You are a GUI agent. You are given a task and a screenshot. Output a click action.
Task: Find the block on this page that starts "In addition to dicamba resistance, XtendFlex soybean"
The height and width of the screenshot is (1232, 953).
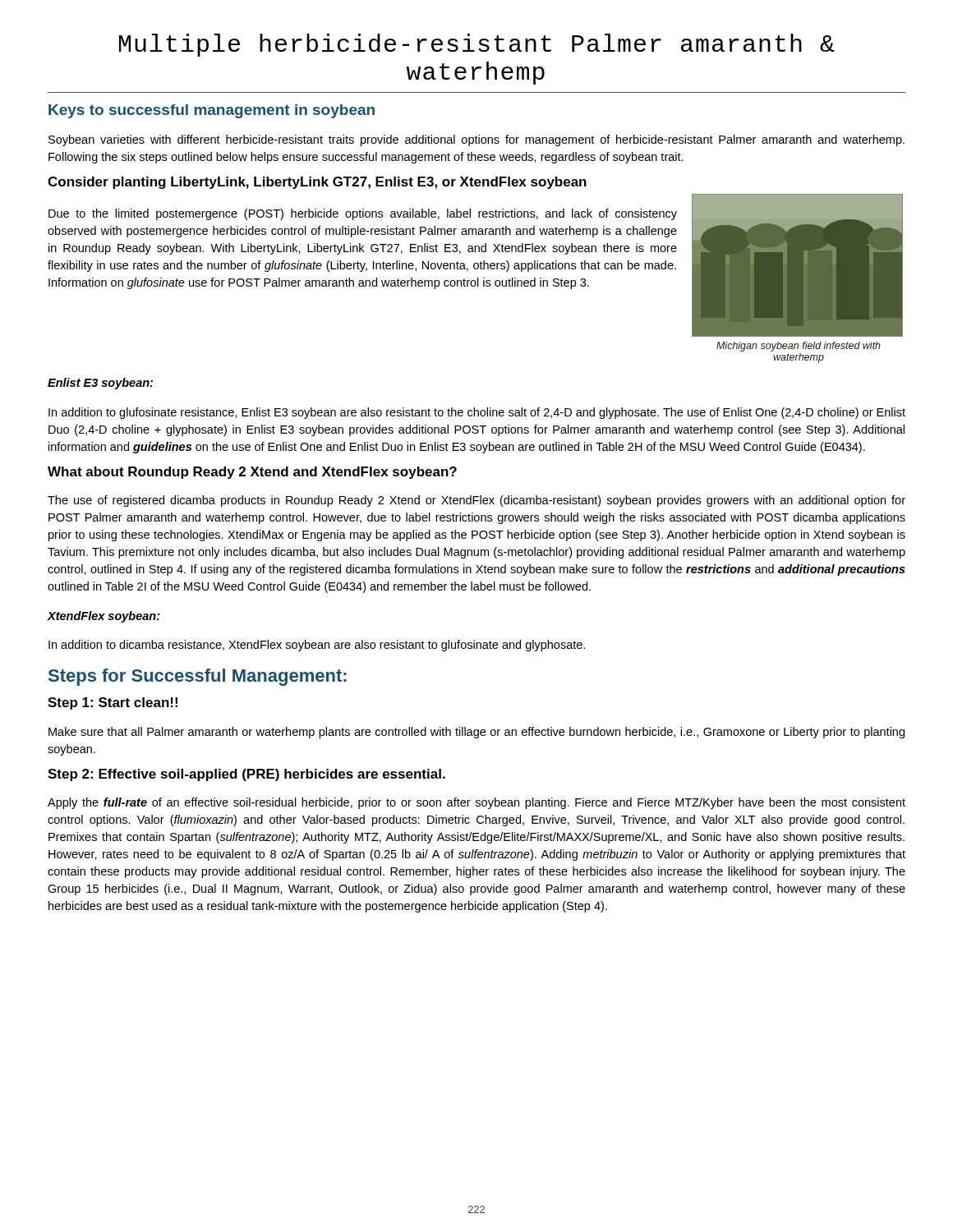click(476, 645)
